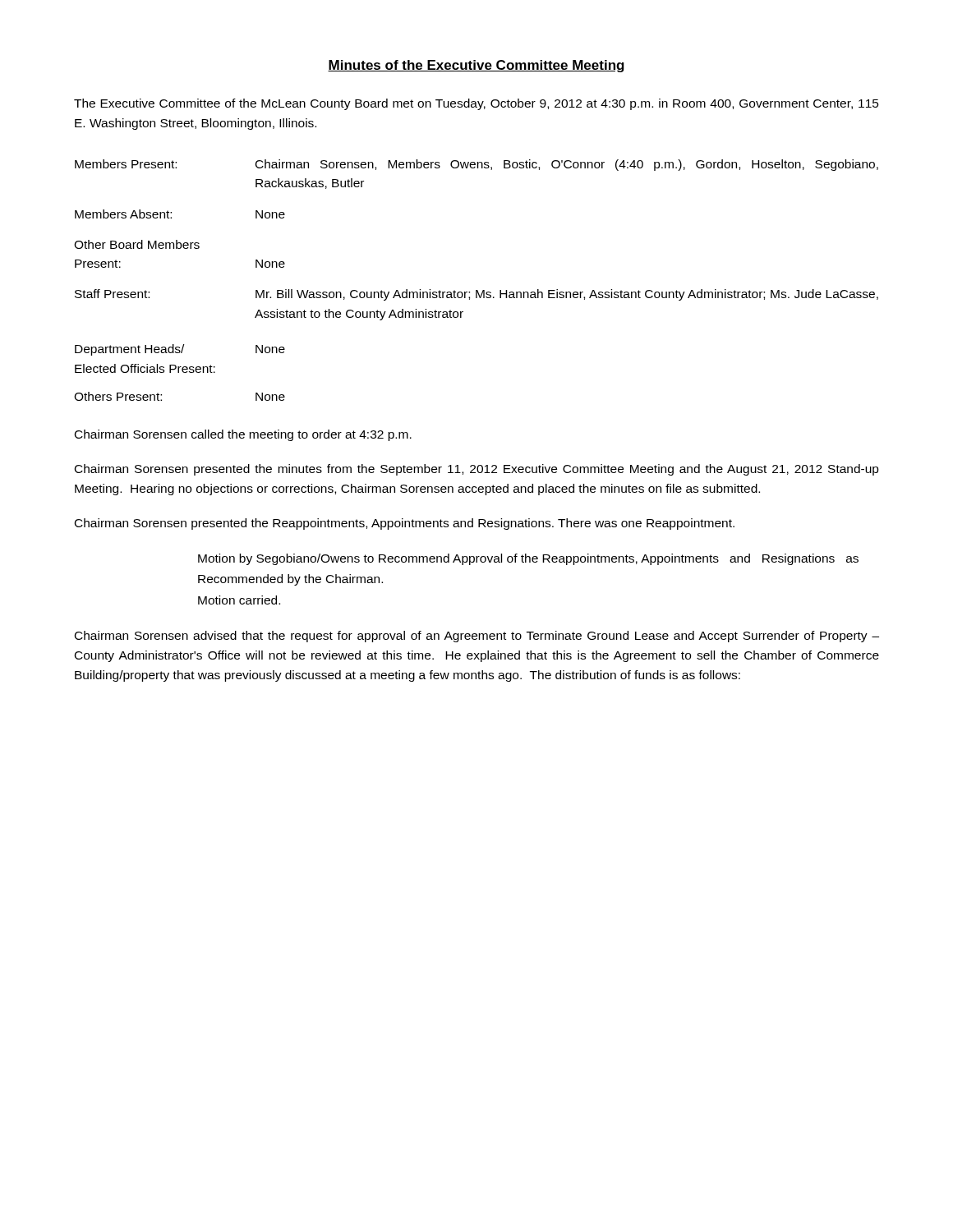
Task: Find the text block that reads "The Executive Committee of the McLean County Board"
Action: (476, 113)
